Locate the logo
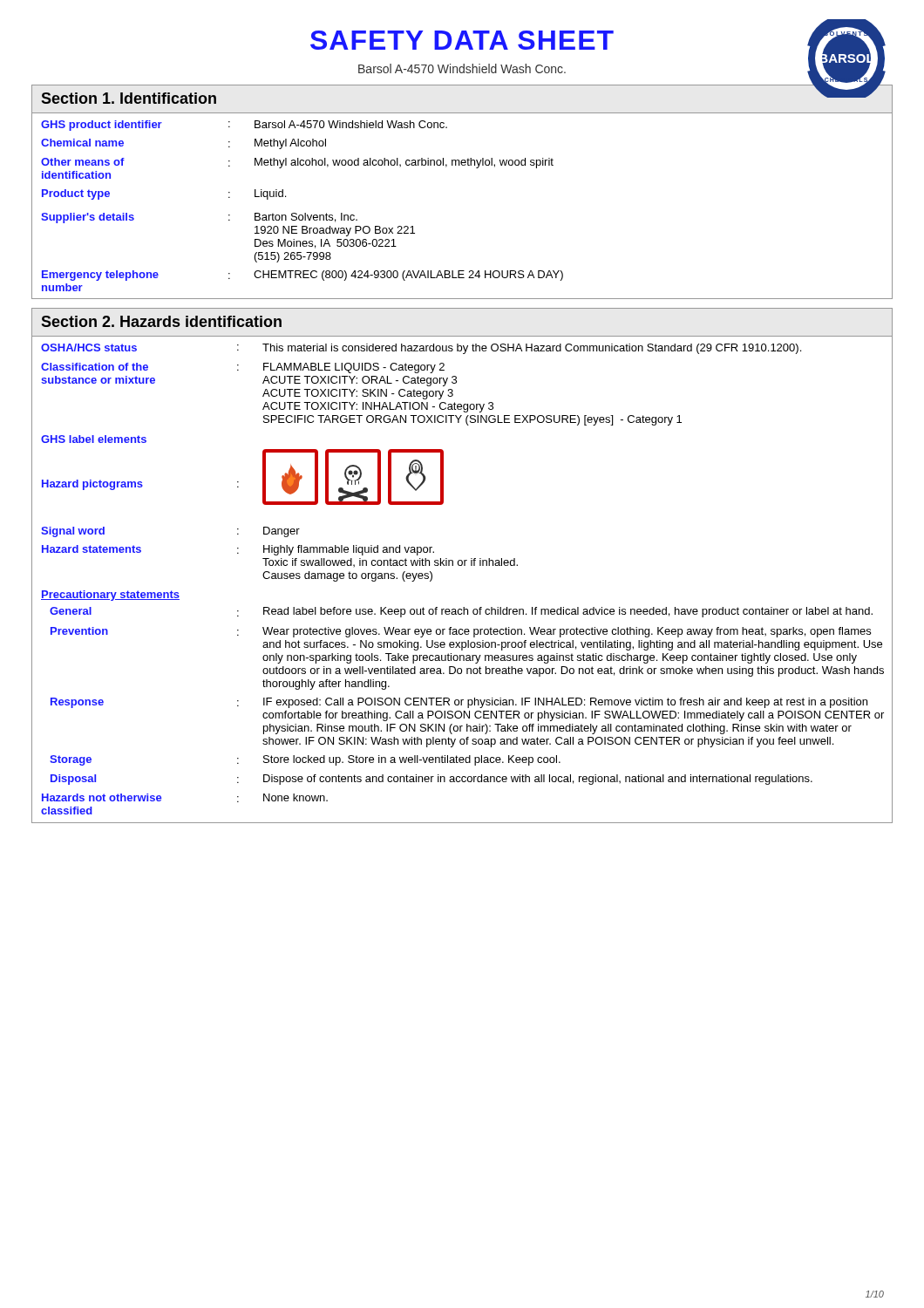Screen dimensions: 1308x924 [846, 58]
